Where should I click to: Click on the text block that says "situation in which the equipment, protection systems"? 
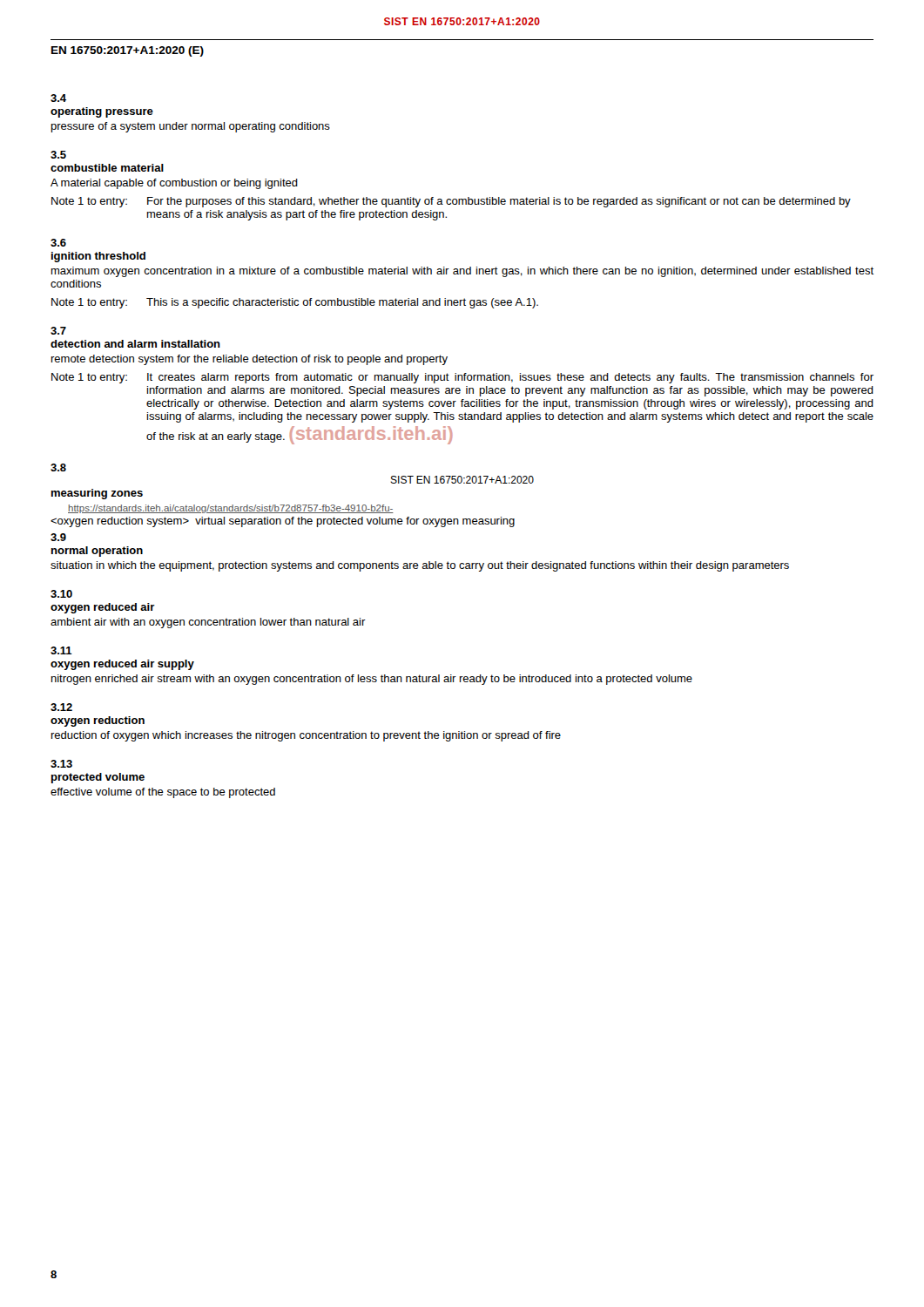click(462, 565)
